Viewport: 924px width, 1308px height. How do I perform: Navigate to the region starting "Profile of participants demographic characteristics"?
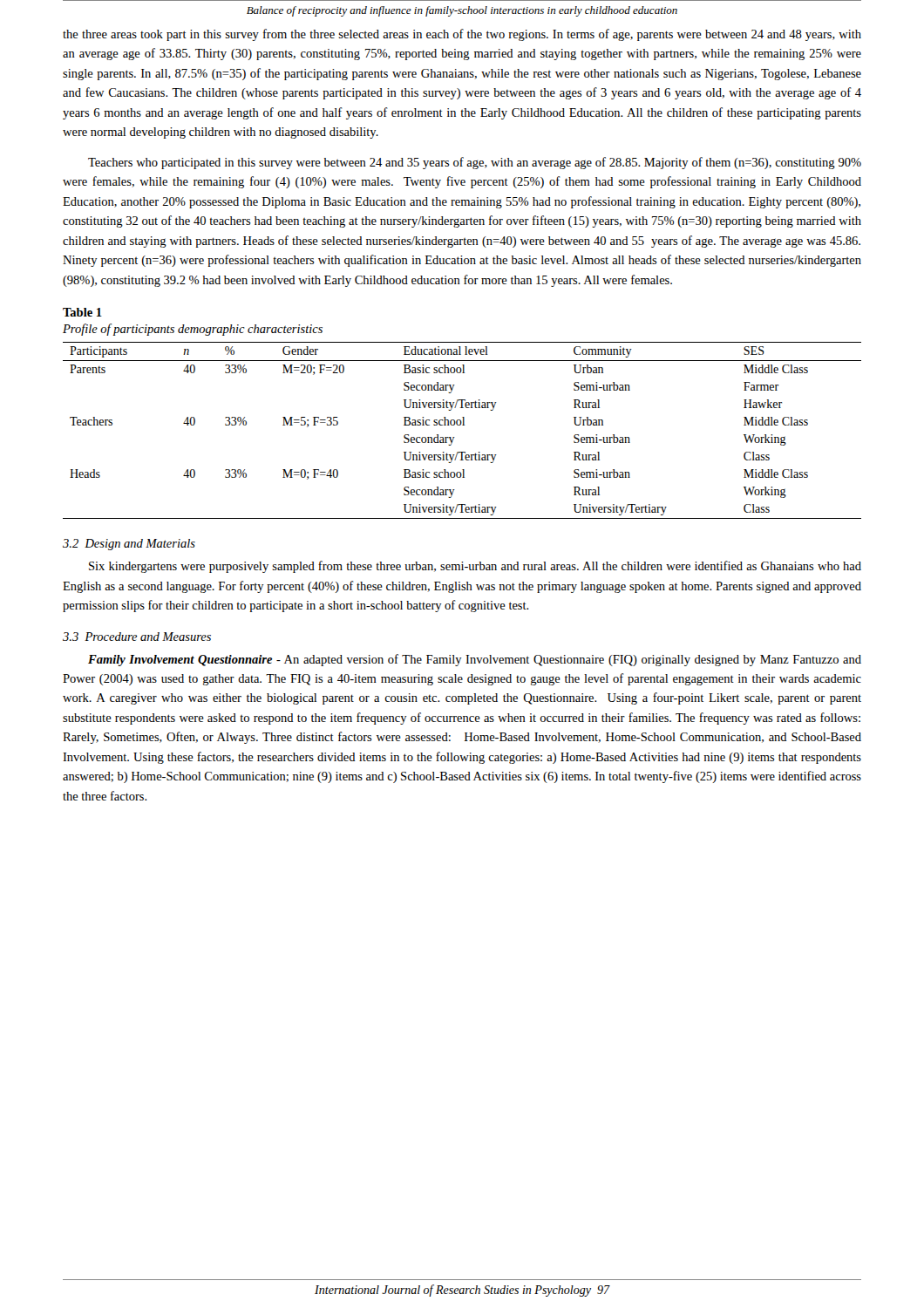click(x=193, y=329)
